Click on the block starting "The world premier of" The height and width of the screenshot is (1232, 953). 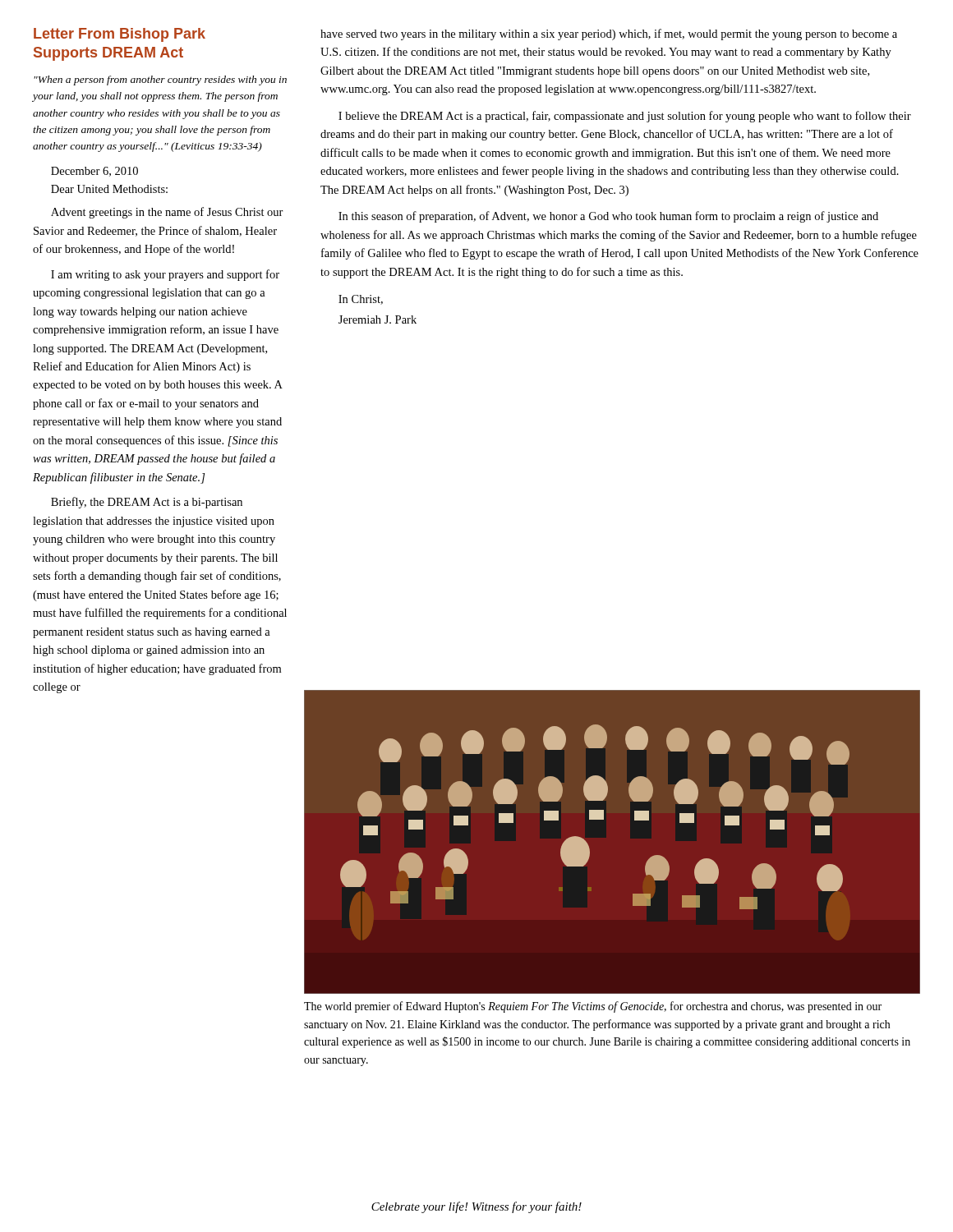tap(607, 1033)
